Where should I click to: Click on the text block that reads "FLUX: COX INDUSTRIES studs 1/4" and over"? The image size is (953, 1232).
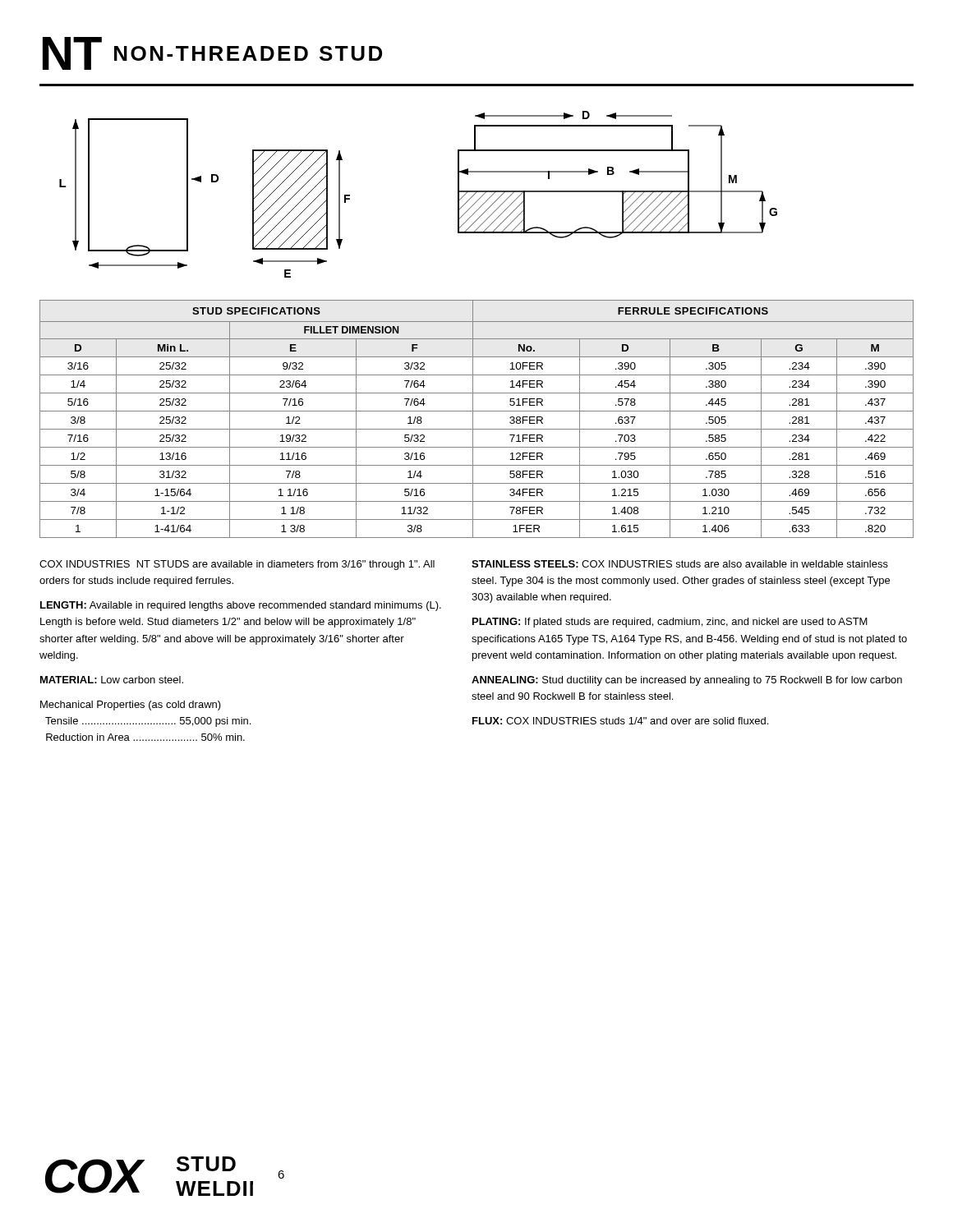tap(620, 721)
